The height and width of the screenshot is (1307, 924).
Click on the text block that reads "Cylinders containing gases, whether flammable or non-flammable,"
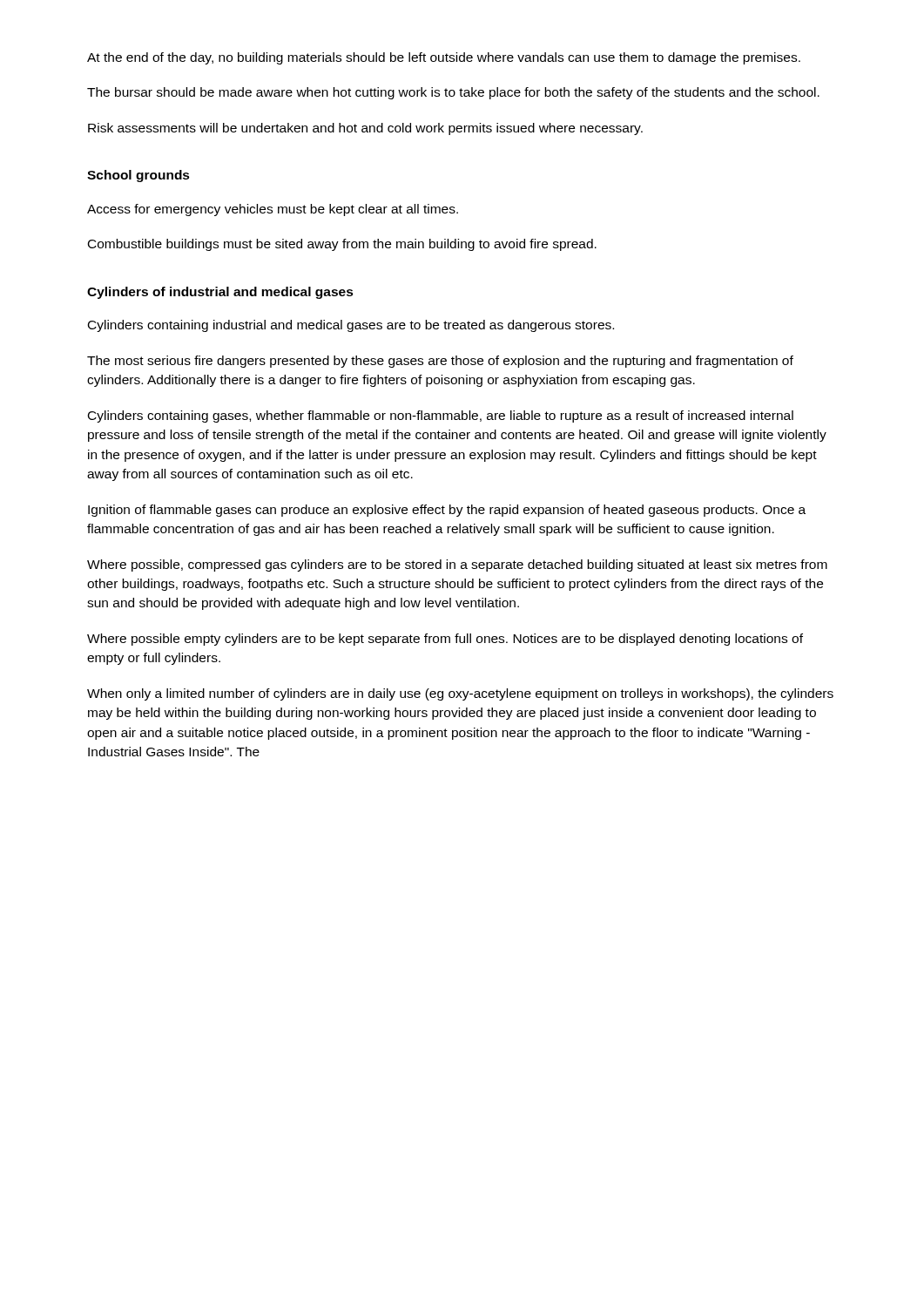click(457, 444)
